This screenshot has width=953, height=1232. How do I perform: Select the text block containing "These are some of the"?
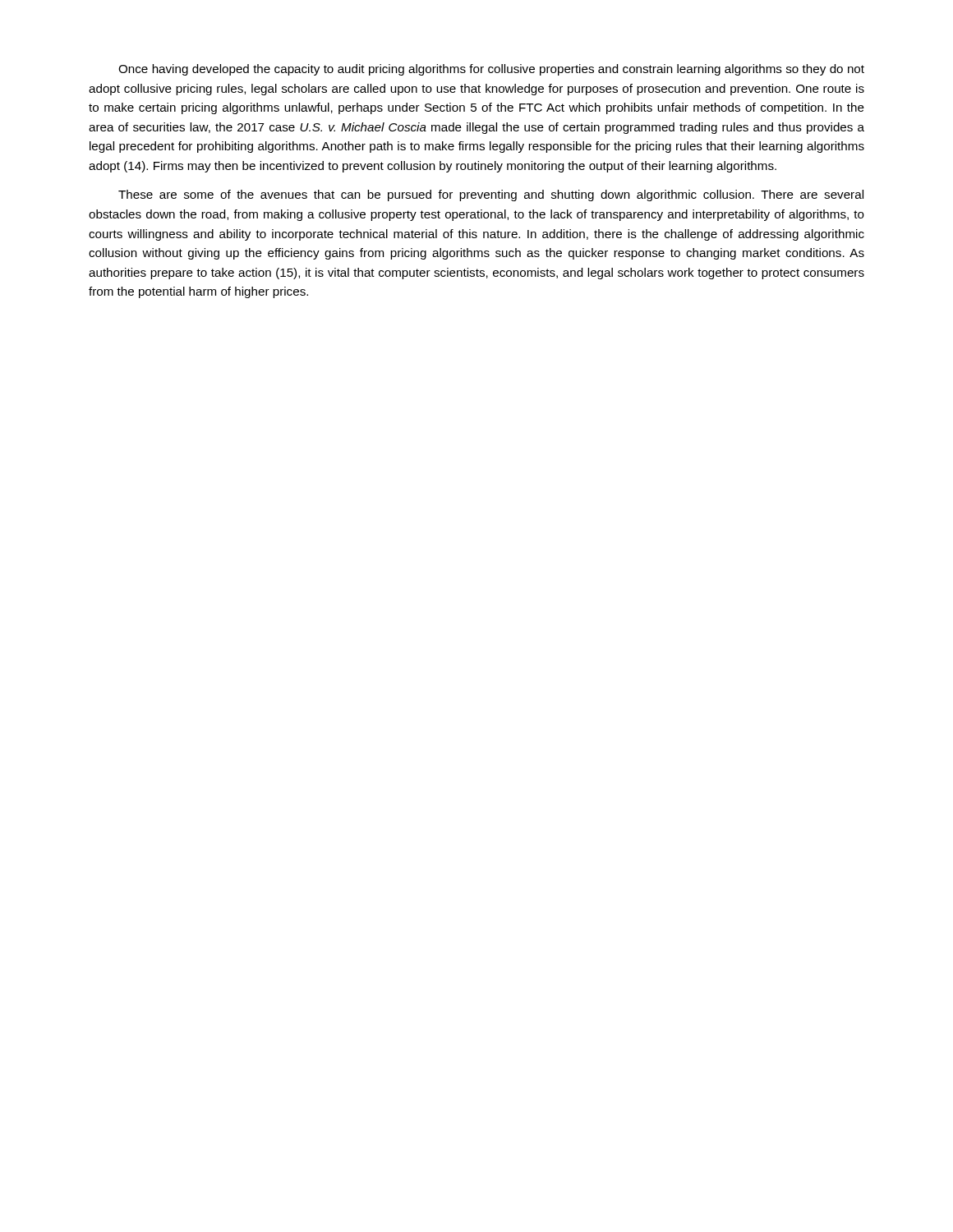[476, 243]
